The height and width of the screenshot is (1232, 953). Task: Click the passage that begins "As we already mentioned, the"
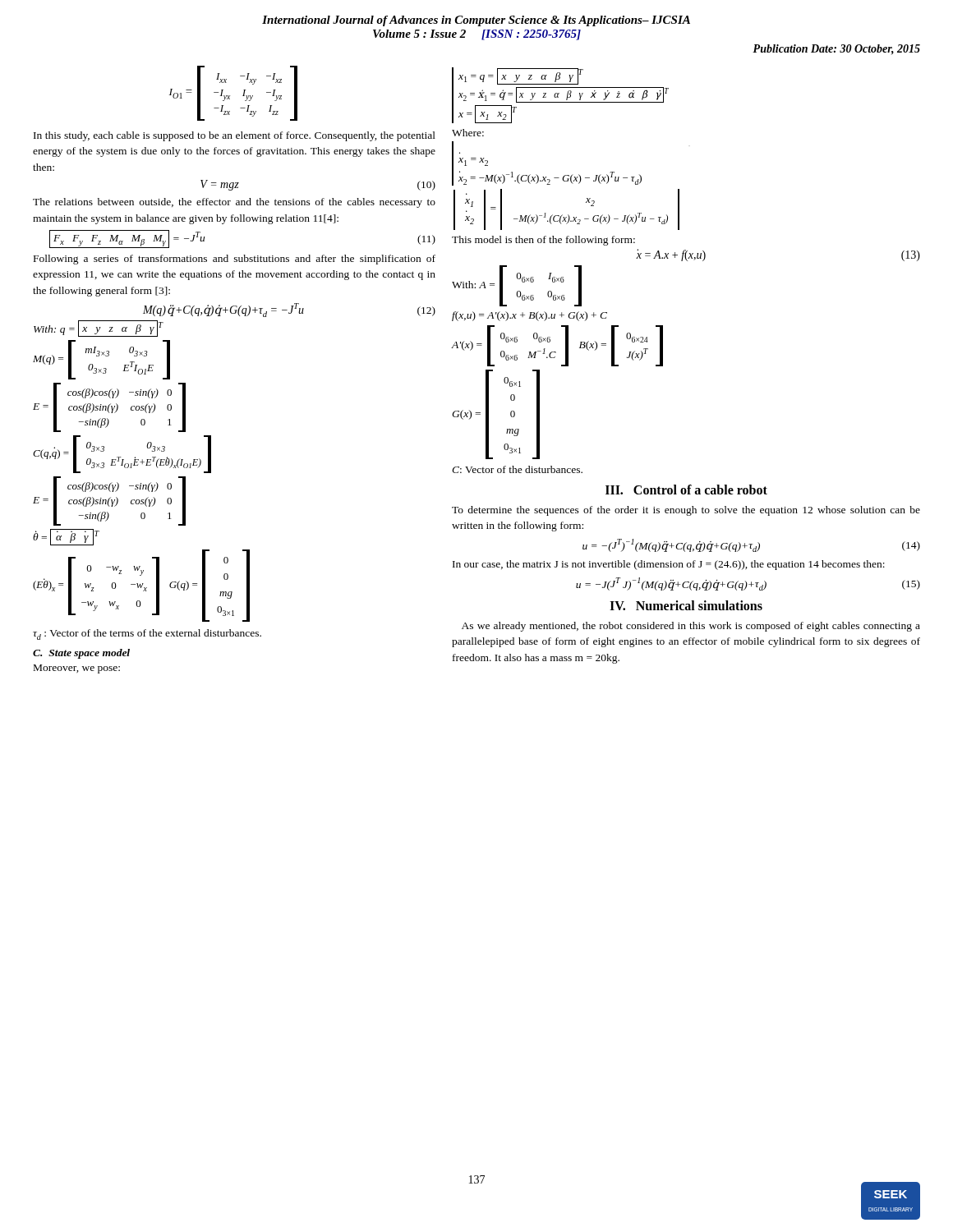click(x=686, y=641)
